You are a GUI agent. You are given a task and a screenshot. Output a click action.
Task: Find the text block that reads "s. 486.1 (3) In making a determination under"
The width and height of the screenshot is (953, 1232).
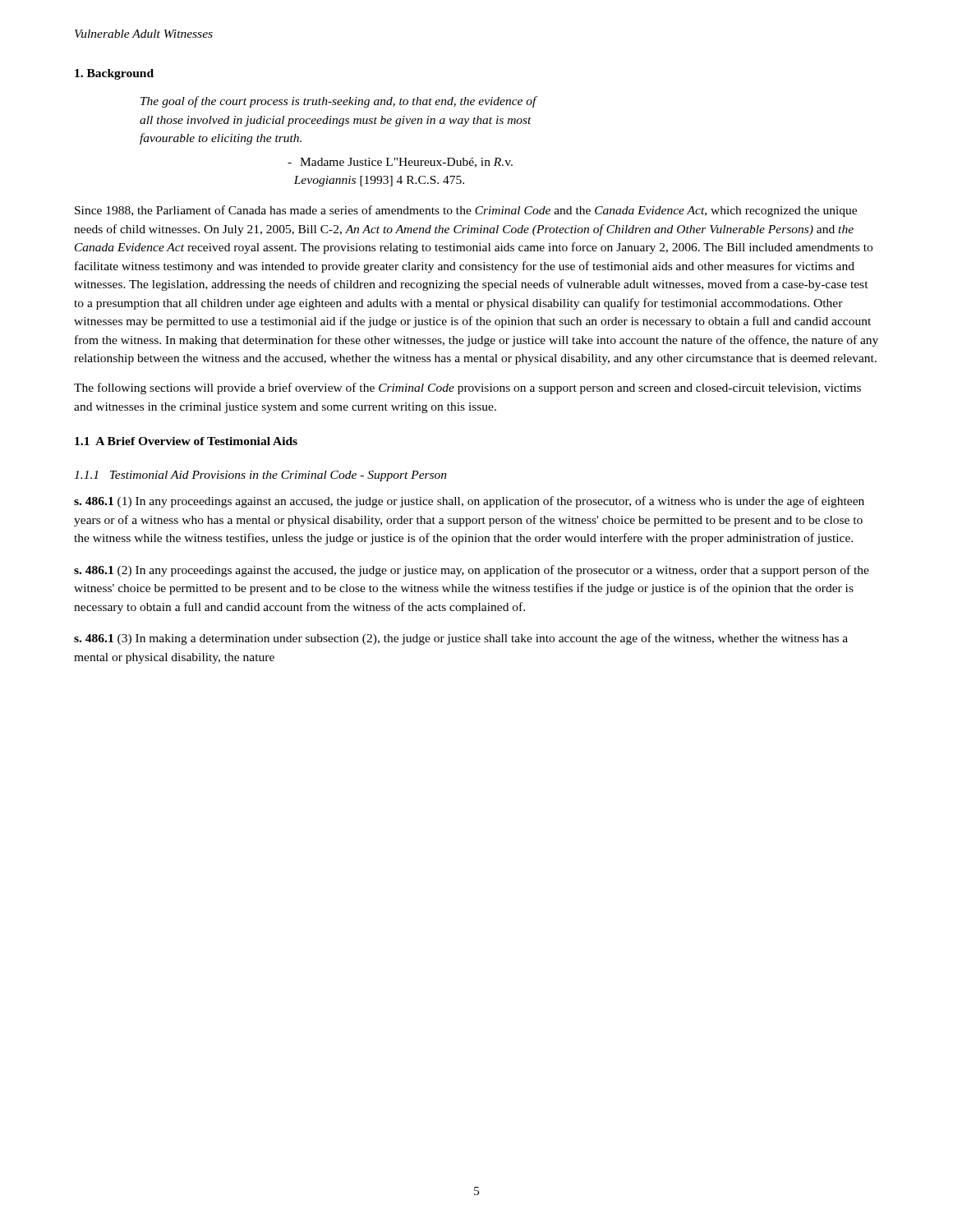(461, 647)
